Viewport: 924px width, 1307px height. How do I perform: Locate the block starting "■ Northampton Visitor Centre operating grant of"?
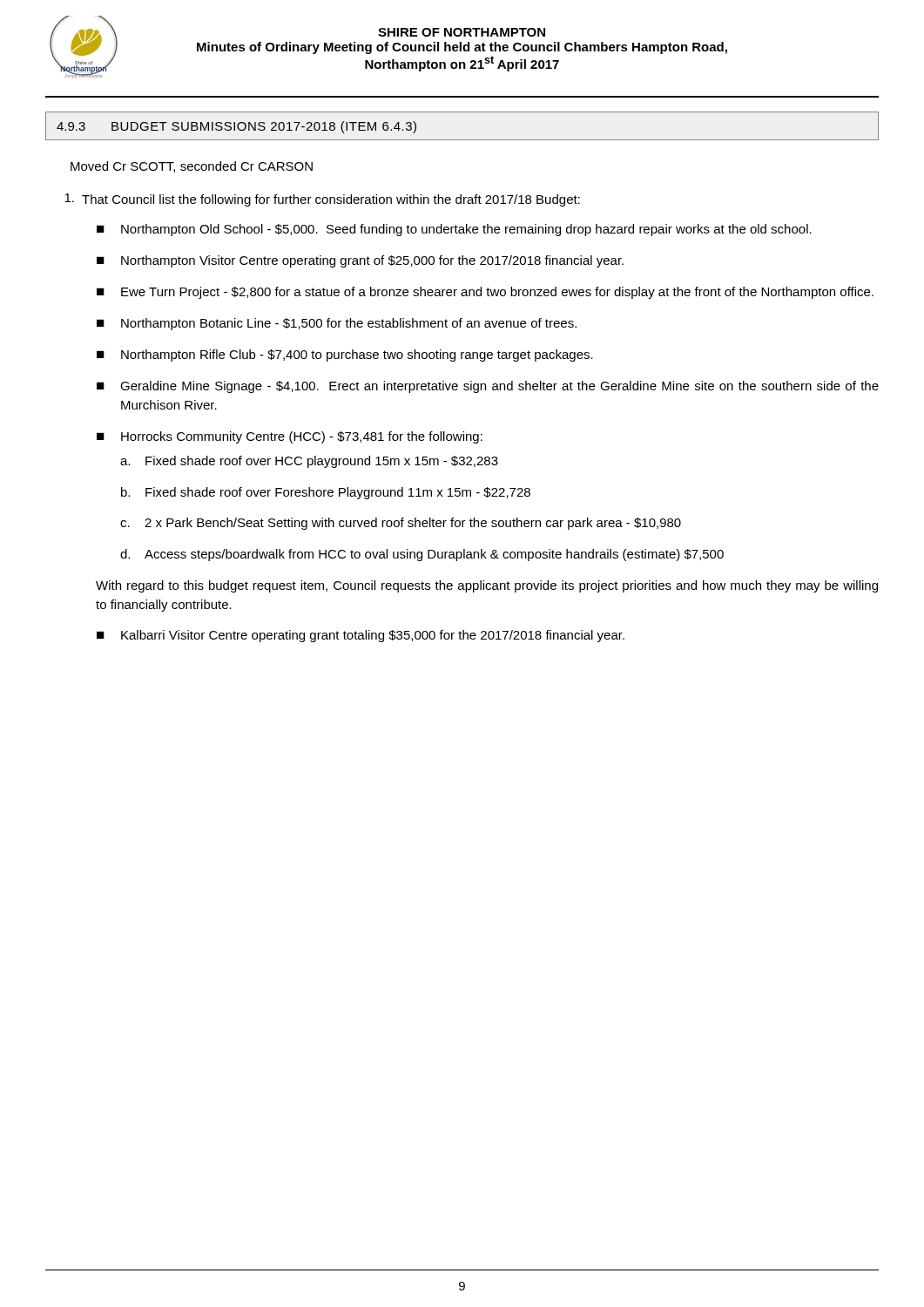point(487,260)
